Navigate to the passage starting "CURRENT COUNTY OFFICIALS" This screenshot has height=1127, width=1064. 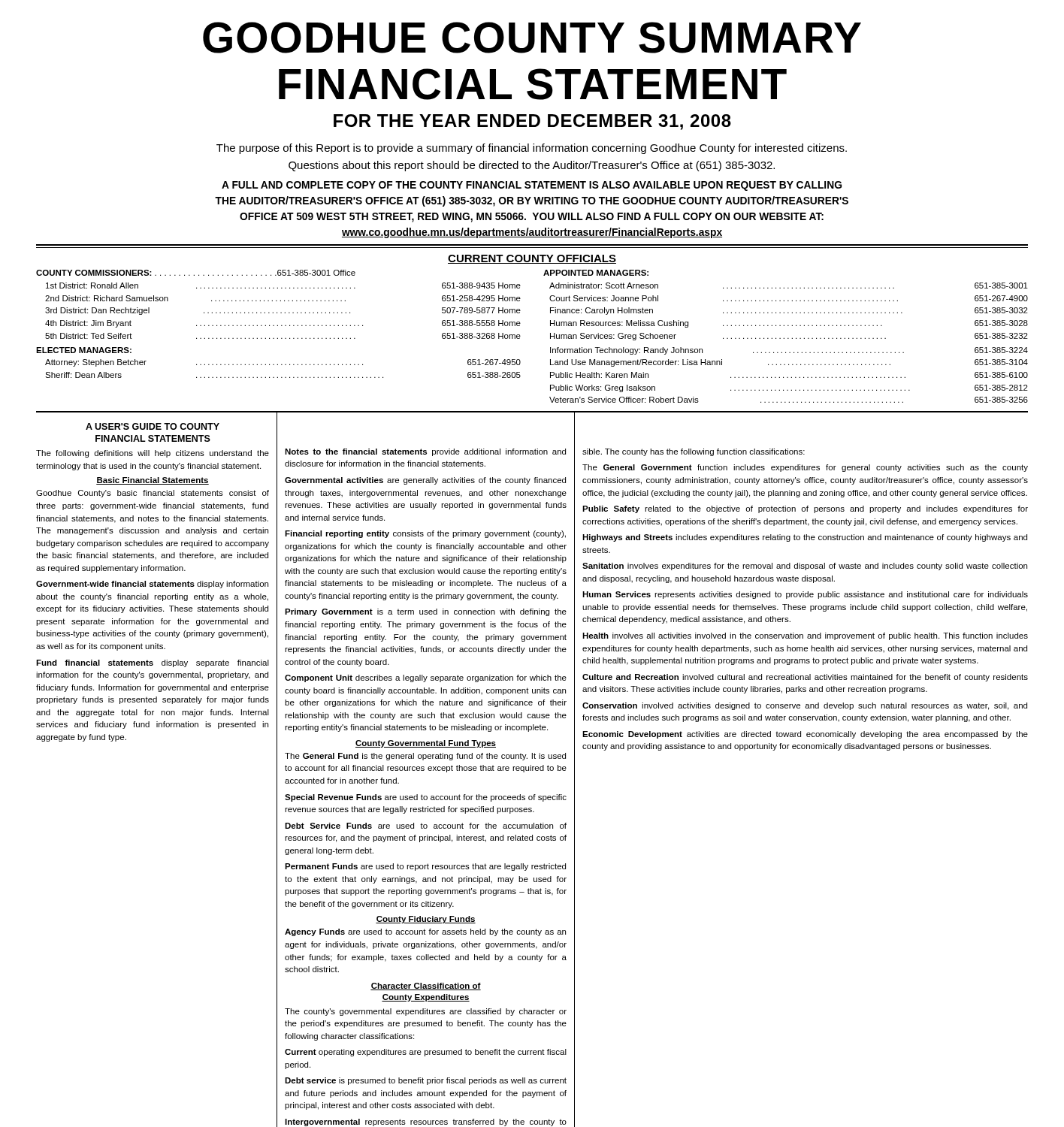[x=532, y=258]
